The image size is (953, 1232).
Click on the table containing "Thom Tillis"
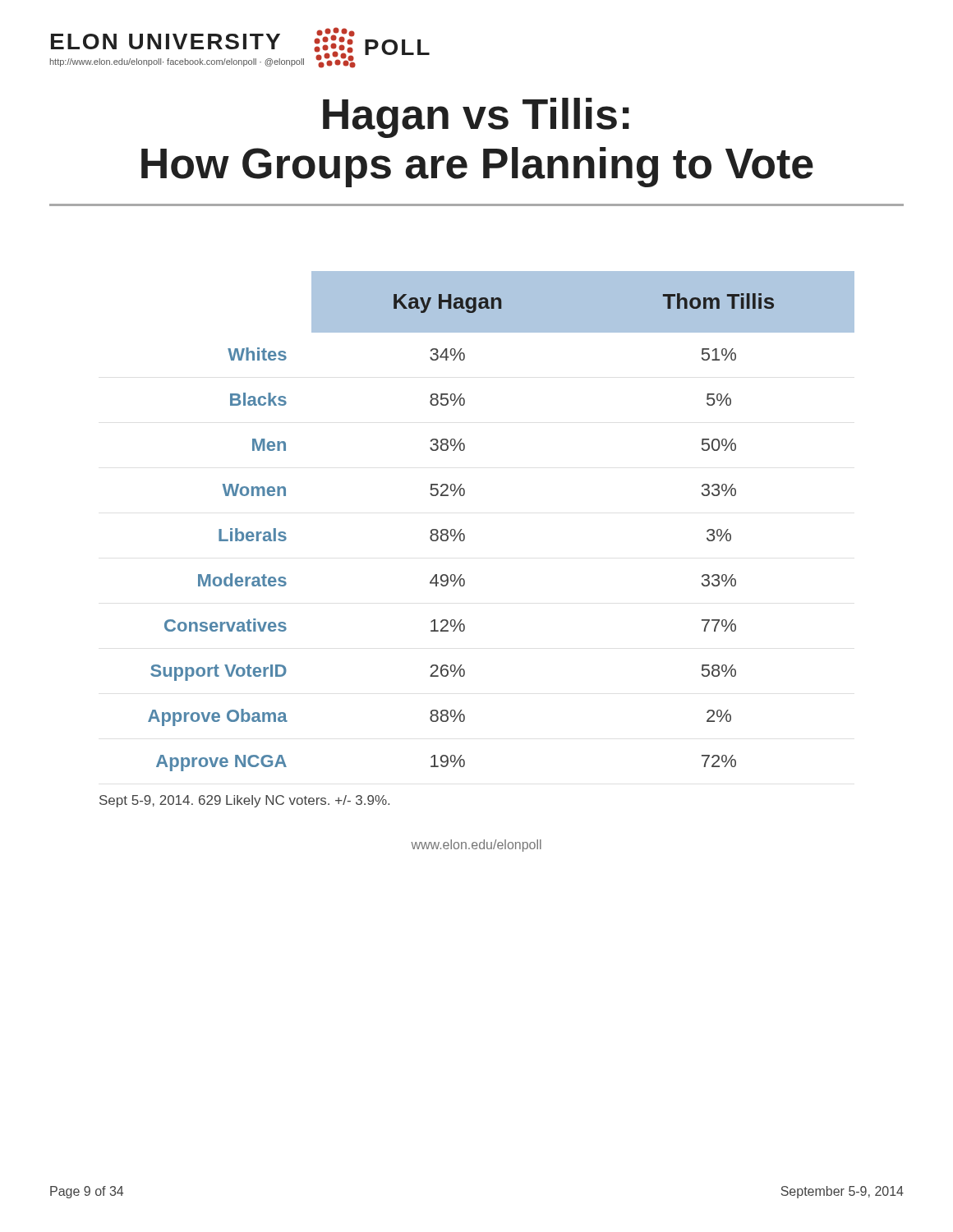tap(476, 528)
